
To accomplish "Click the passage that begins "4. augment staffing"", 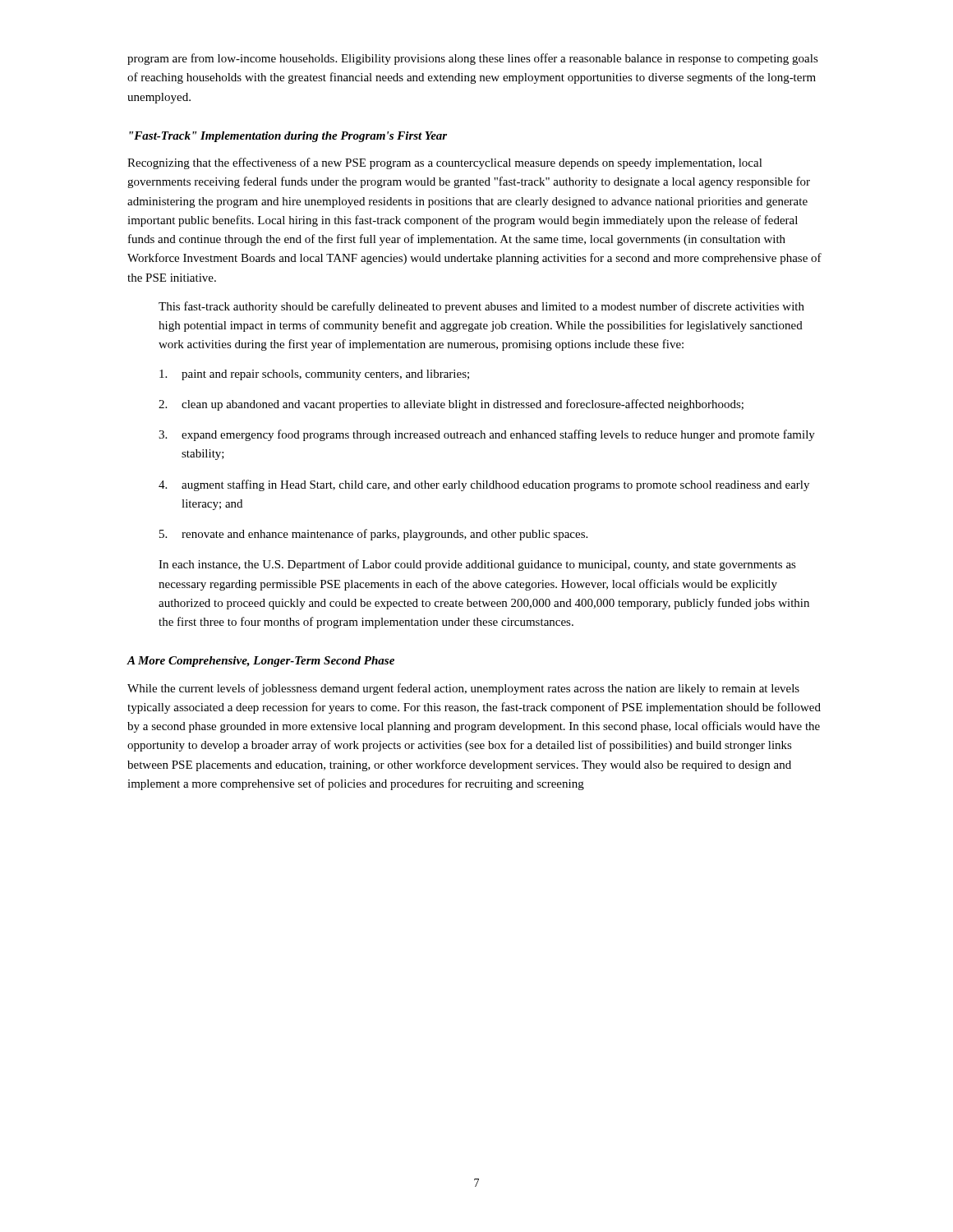I will tap(476, 494).
